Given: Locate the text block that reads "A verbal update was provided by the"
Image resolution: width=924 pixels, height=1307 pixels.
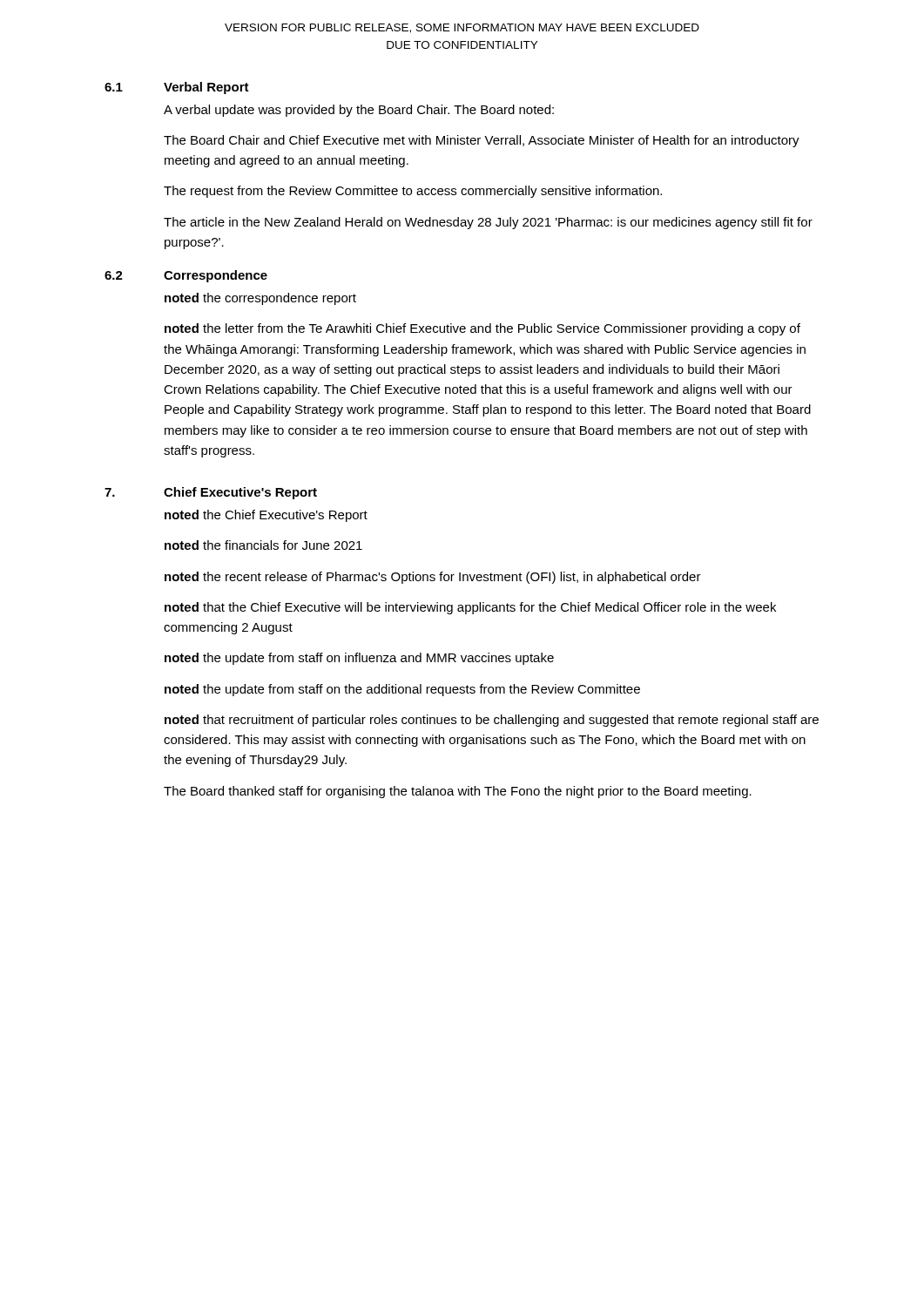Looking at the screenshot, I should [359, 109].
